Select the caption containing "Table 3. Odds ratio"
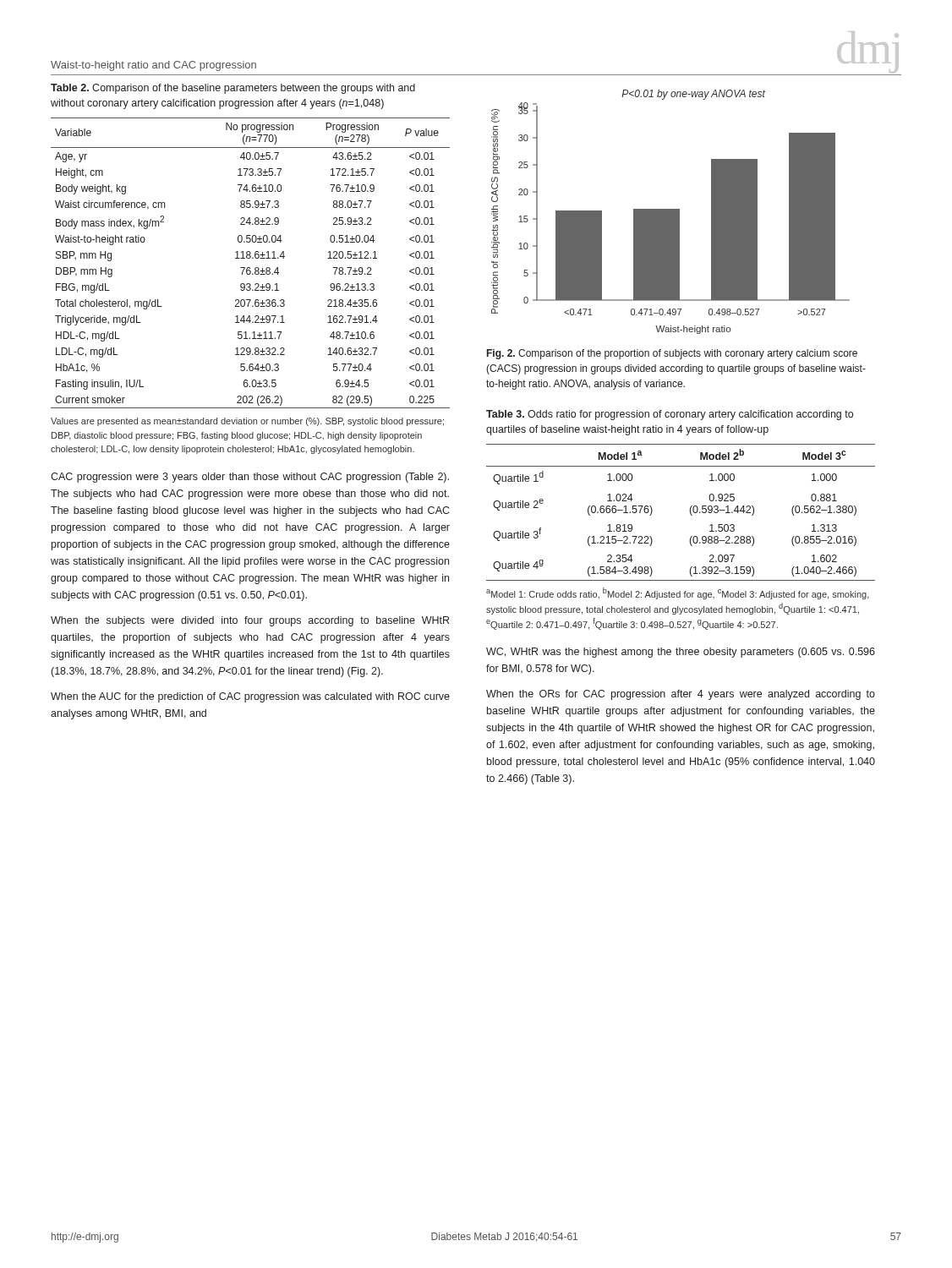This screenshot has height=1268, width=952. pos(670,422)
